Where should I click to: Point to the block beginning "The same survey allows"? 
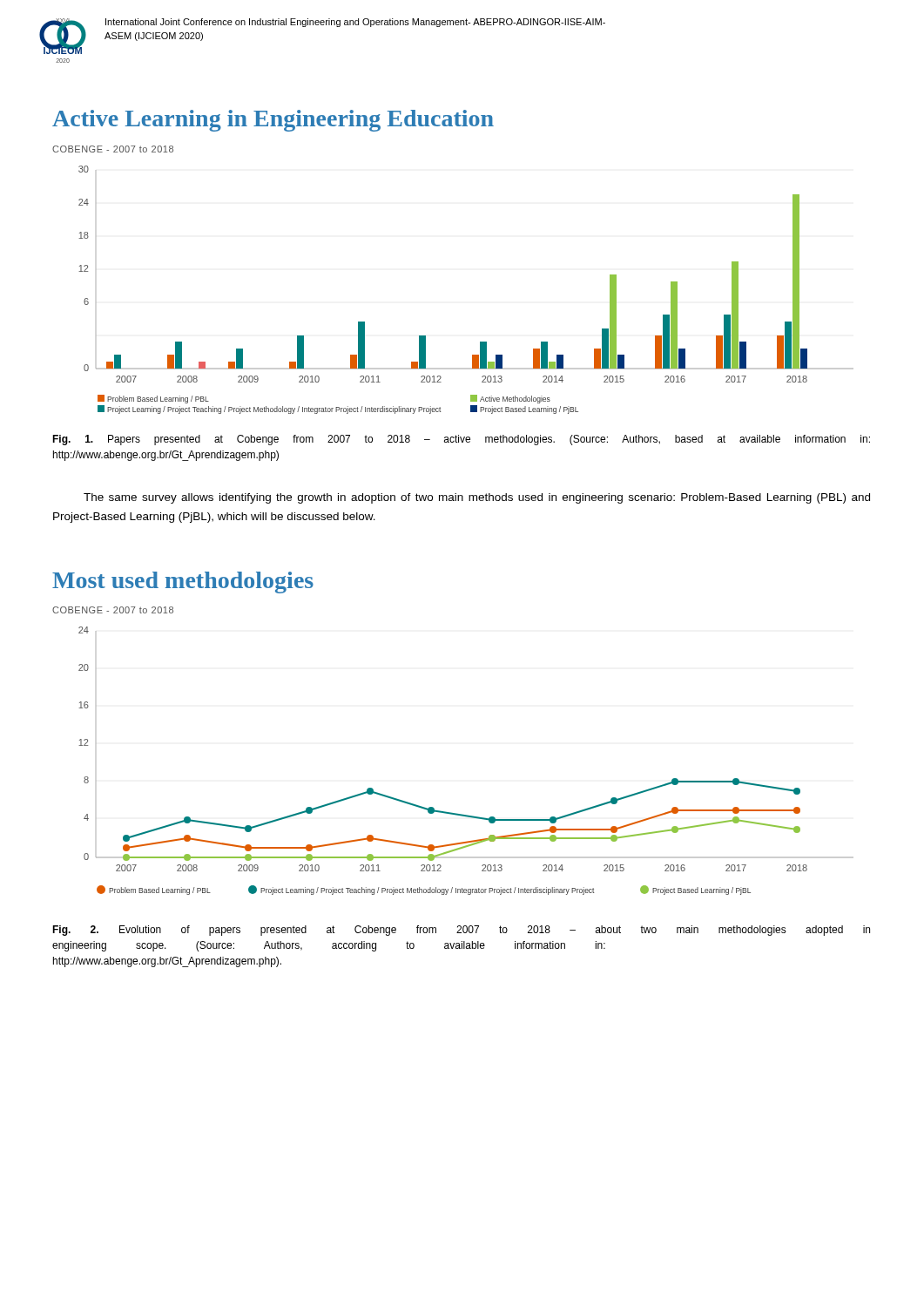462,506
